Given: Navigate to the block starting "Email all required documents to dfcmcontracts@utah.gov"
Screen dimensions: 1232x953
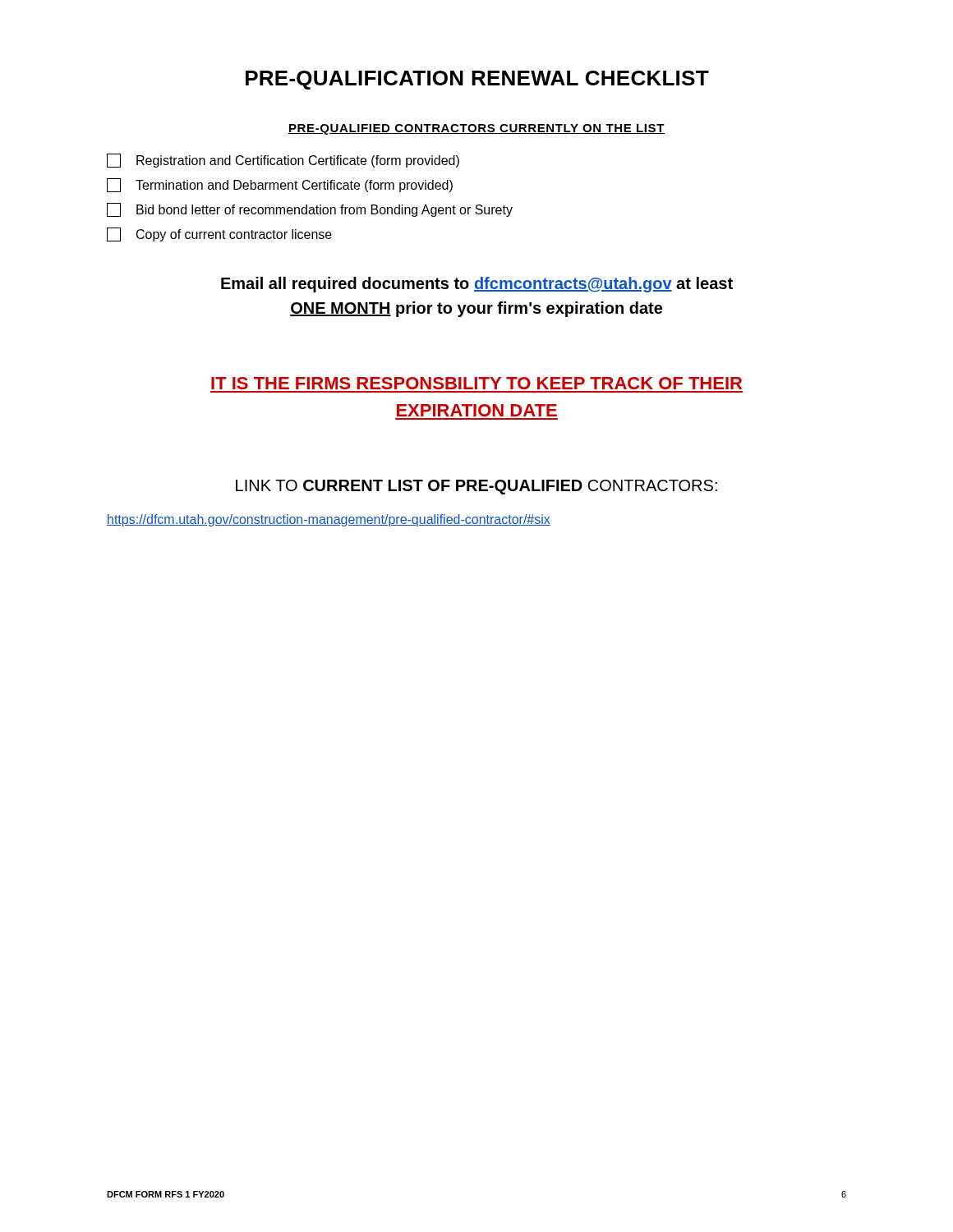Looking at the screenshot, I should click(476, 296).
